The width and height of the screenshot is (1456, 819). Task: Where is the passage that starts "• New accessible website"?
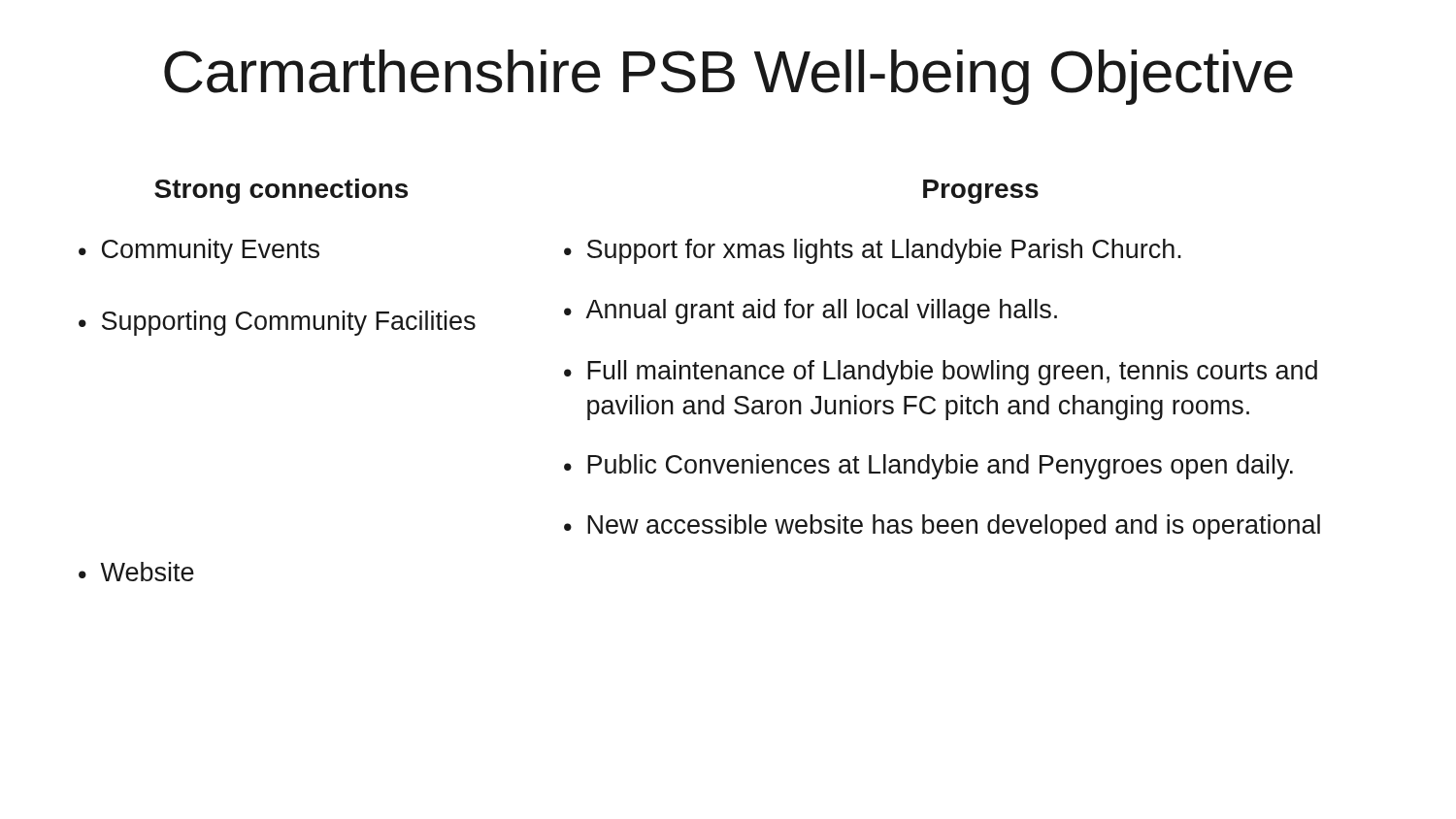coord(942,526)
